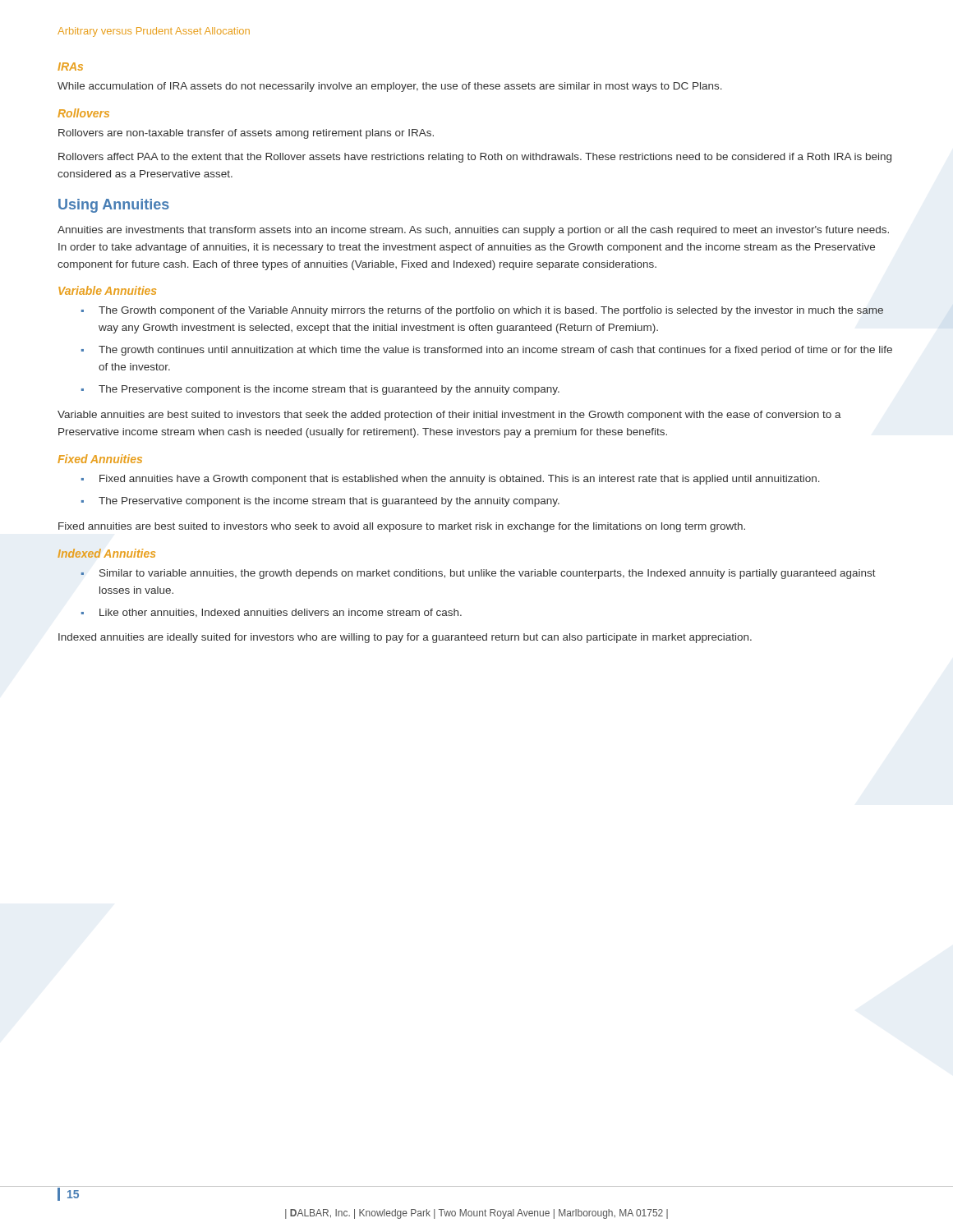Click on the element starting "While accumulation of IRA assets do not"
Viewport: 953px width, 1232px height.
[390, 86]
